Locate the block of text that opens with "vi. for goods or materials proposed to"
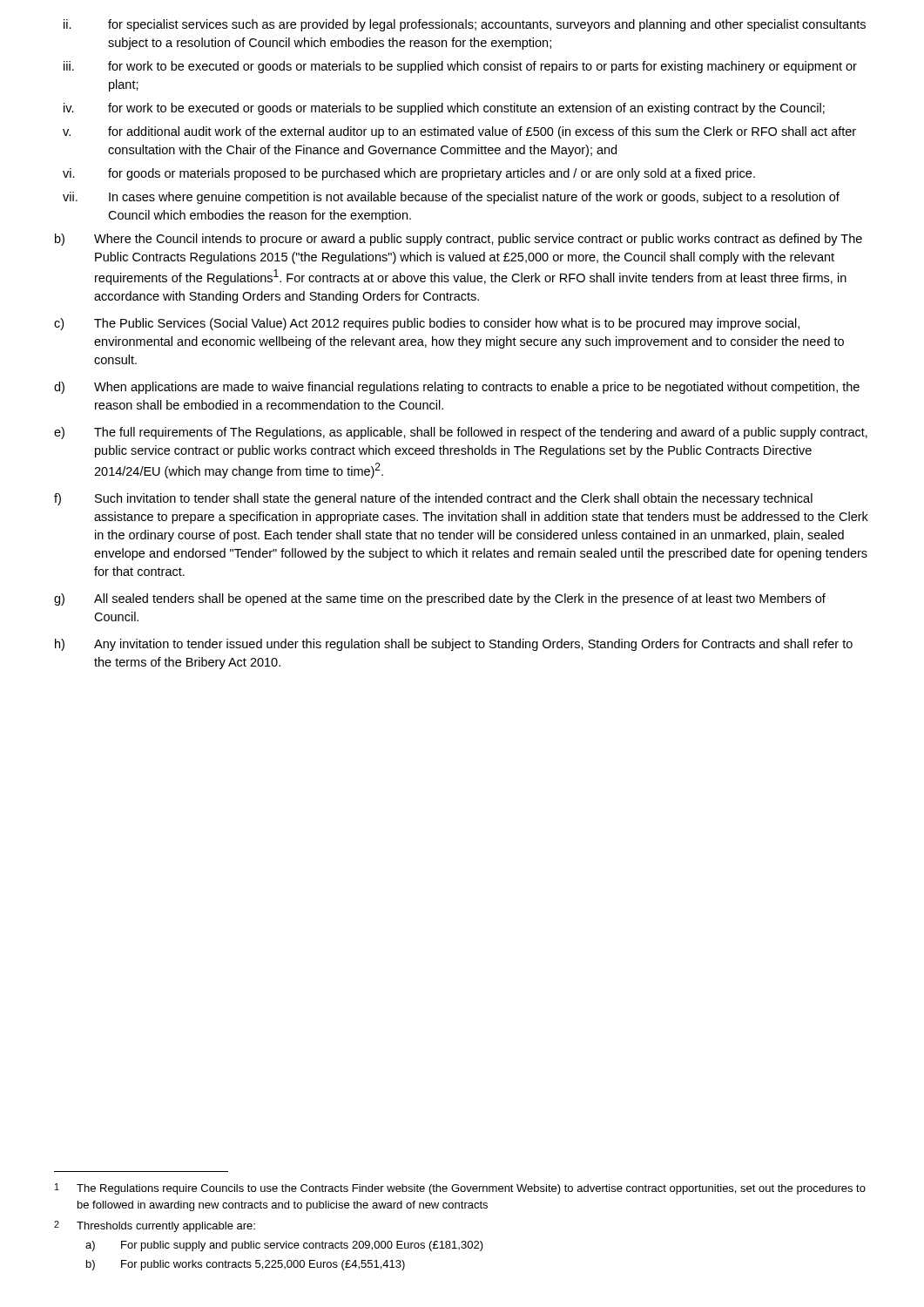 tap(462, 174)
